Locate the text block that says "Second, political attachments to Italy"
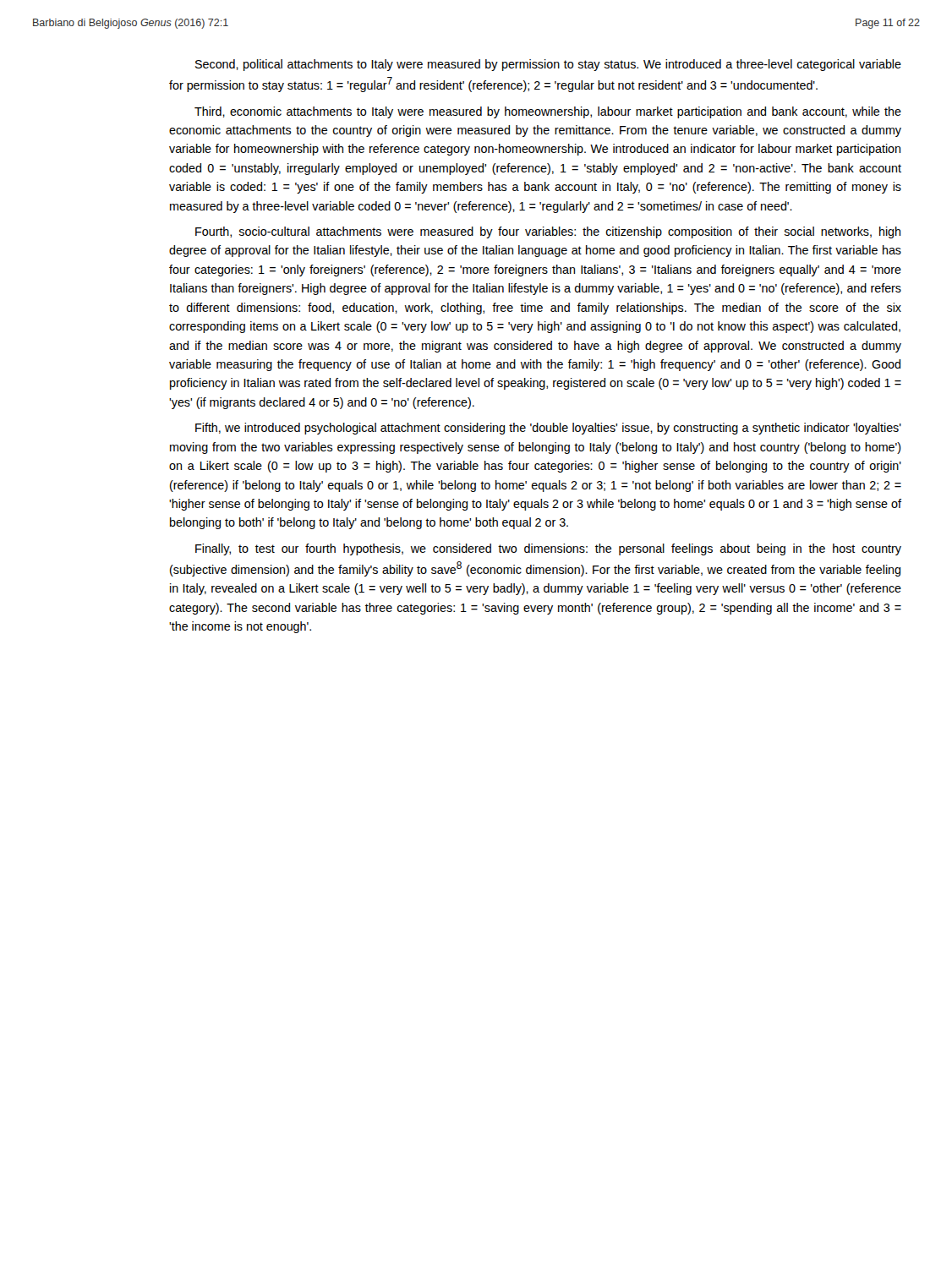Screen dimensions: 1268x952 click(535, 75)
